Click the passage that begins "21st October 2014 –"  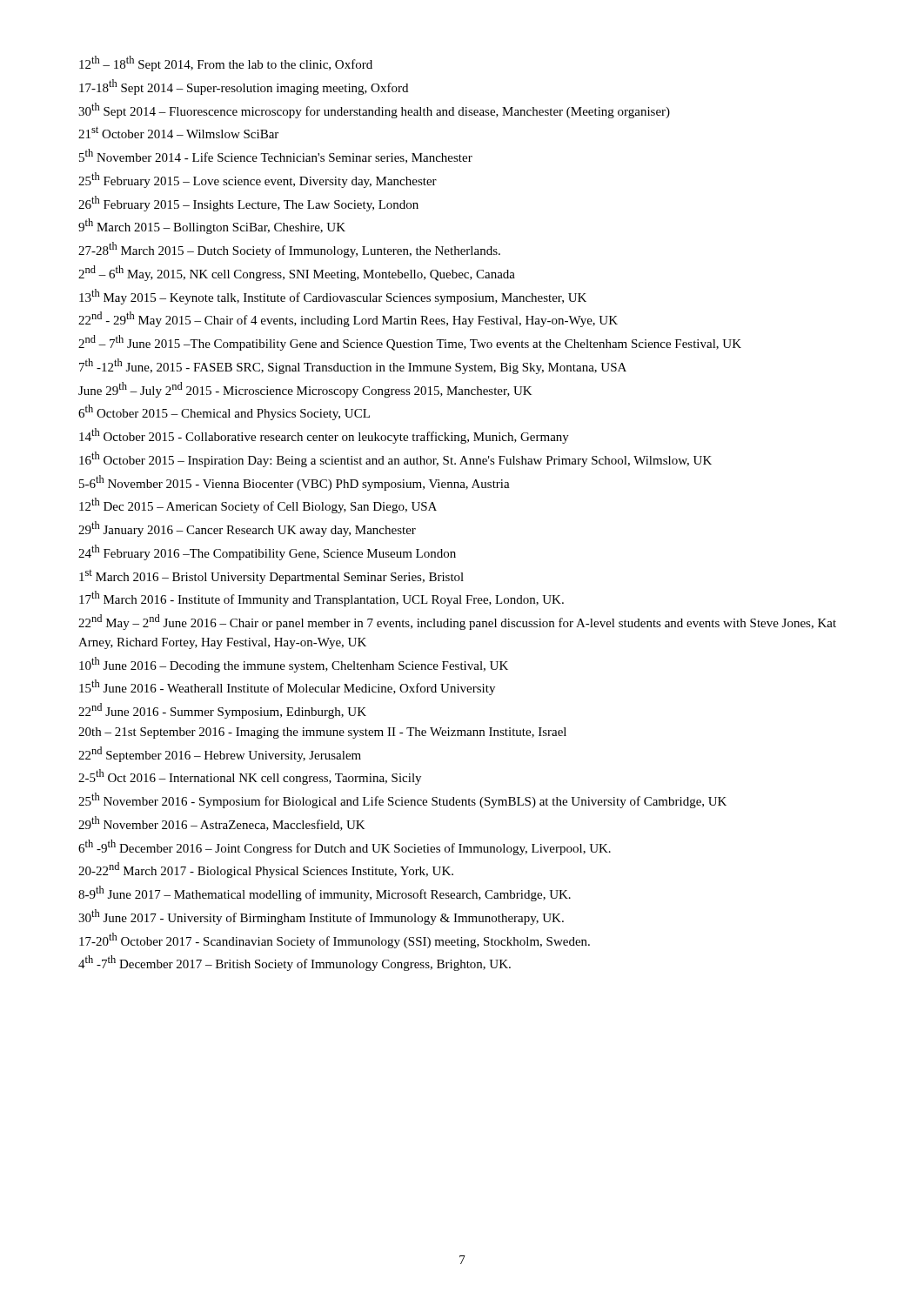(179, 132)
